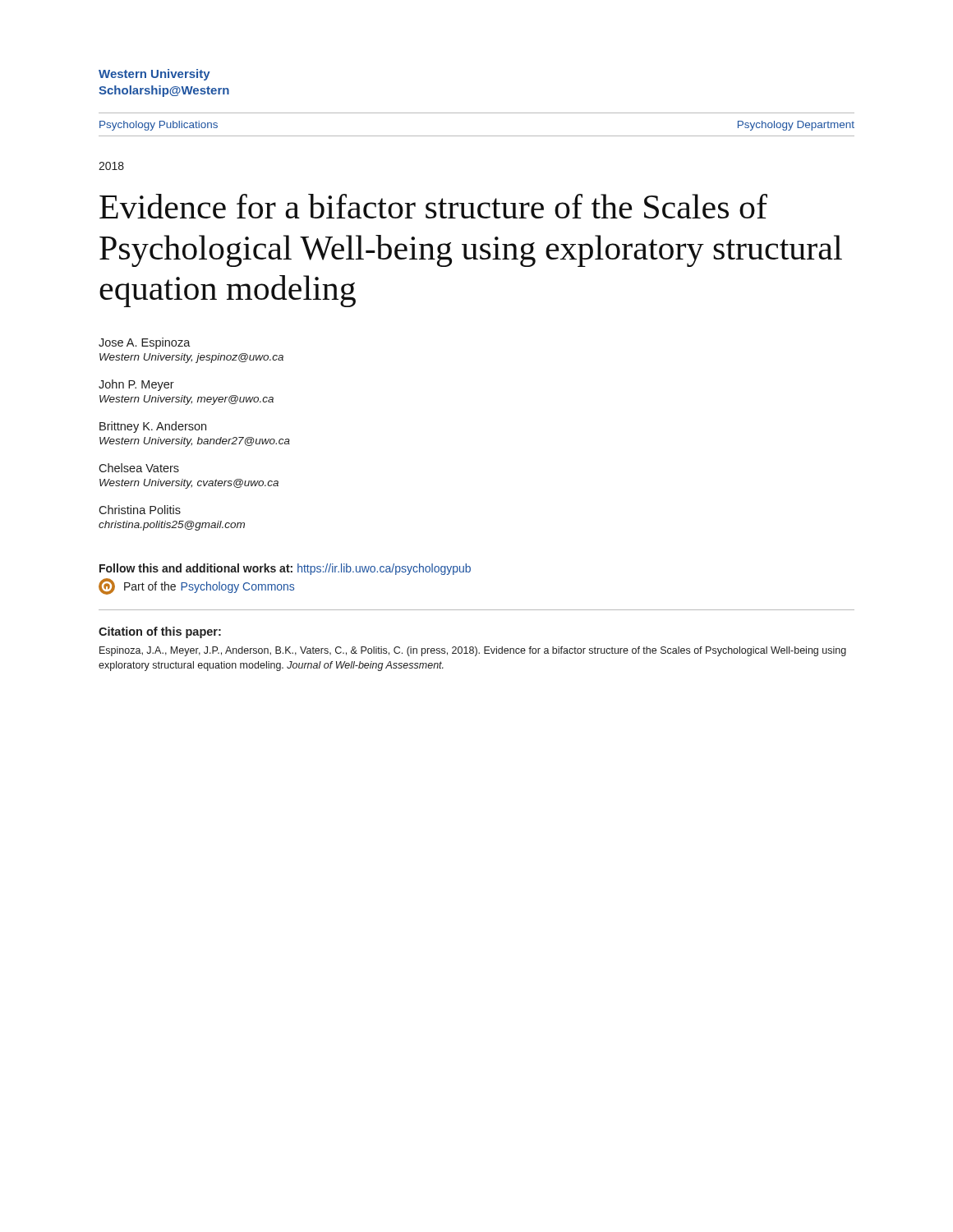Find the title with the text "Western University Scholarship@Western"
Image resolution: width=953 pixels, height=1232 pixels.
pos(154,75)
